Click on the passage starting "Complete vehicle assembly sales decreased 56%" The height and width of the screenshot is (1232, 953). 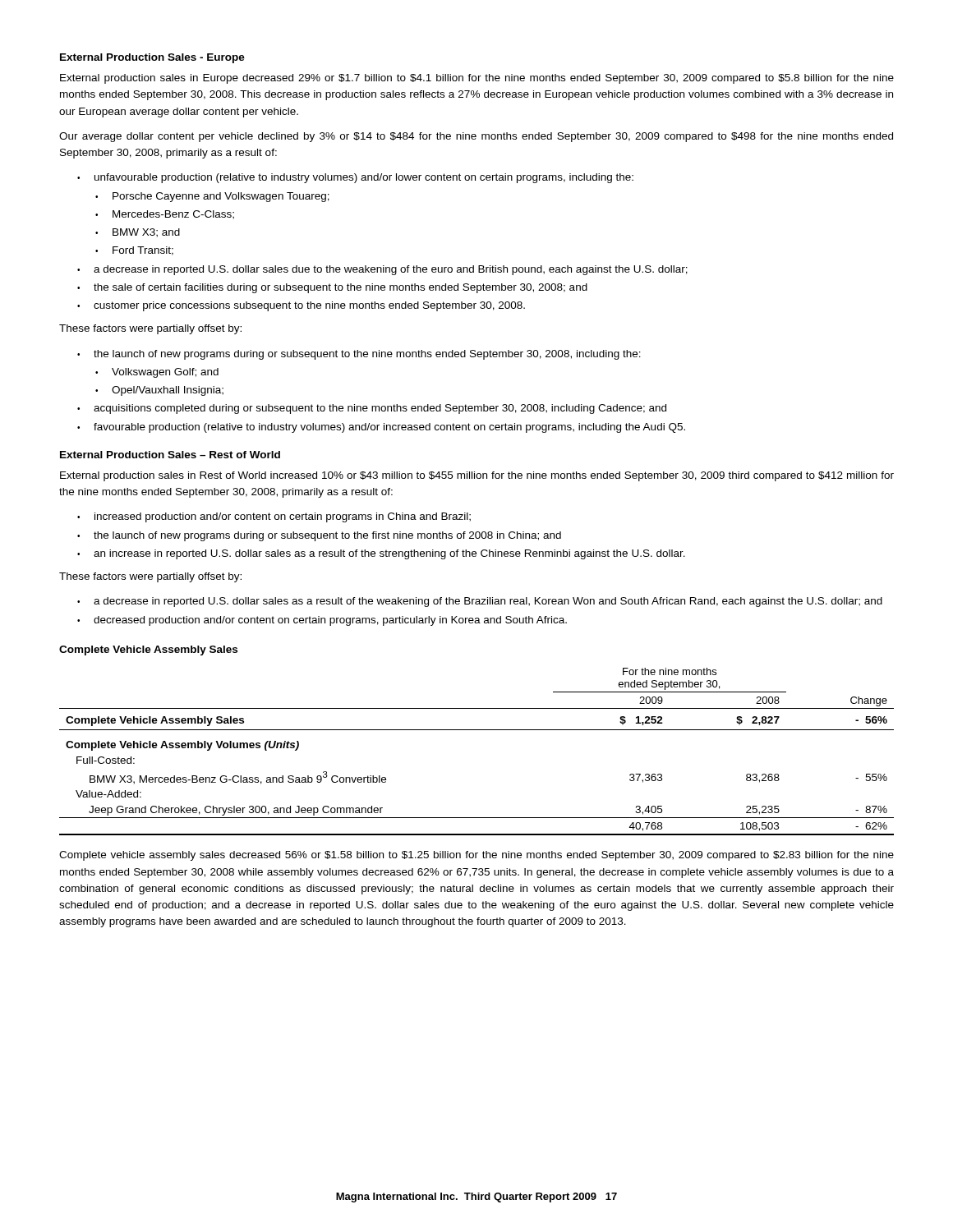tap(476, 888)
